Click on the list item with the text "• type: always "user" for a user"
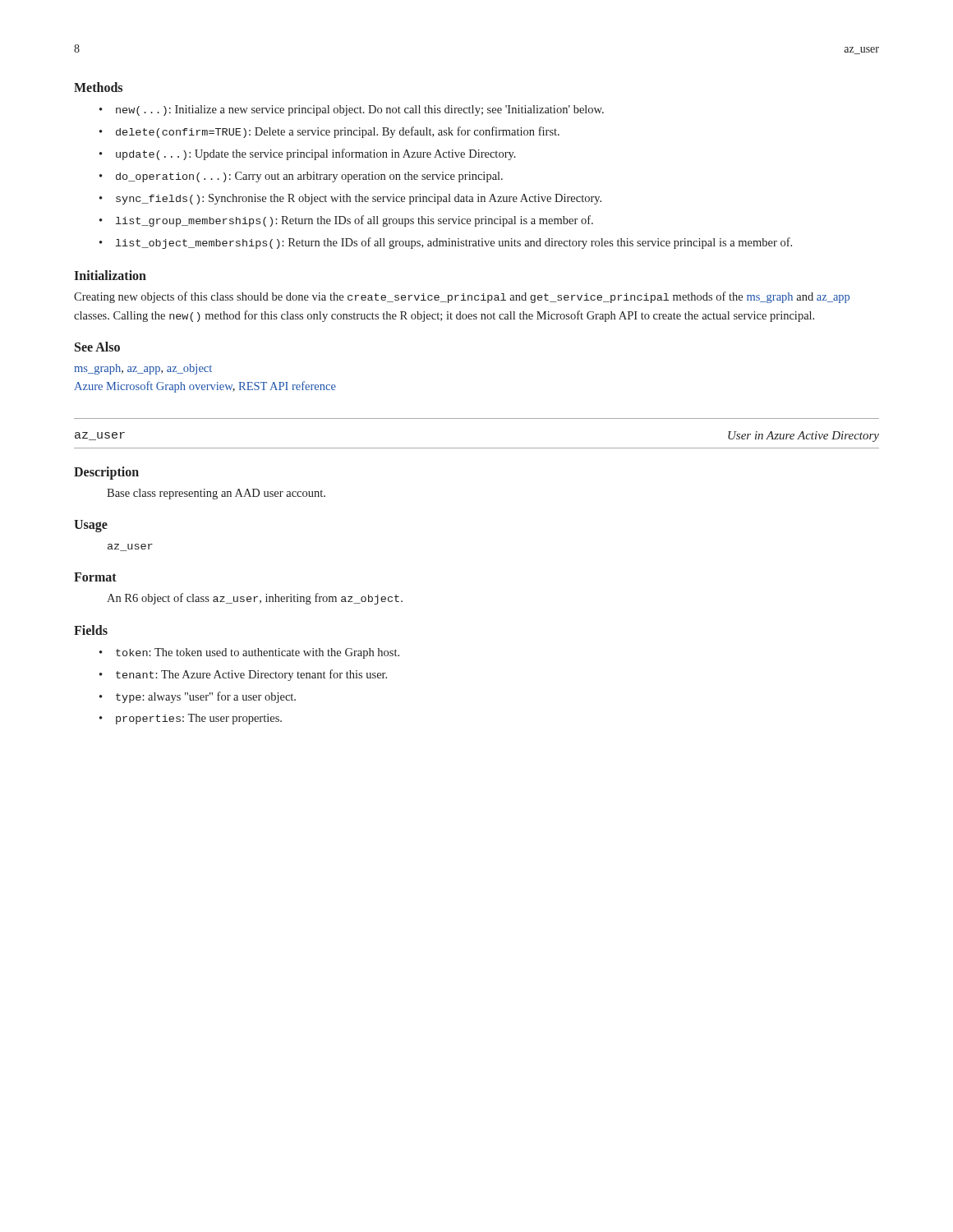 tap(198, 697)
